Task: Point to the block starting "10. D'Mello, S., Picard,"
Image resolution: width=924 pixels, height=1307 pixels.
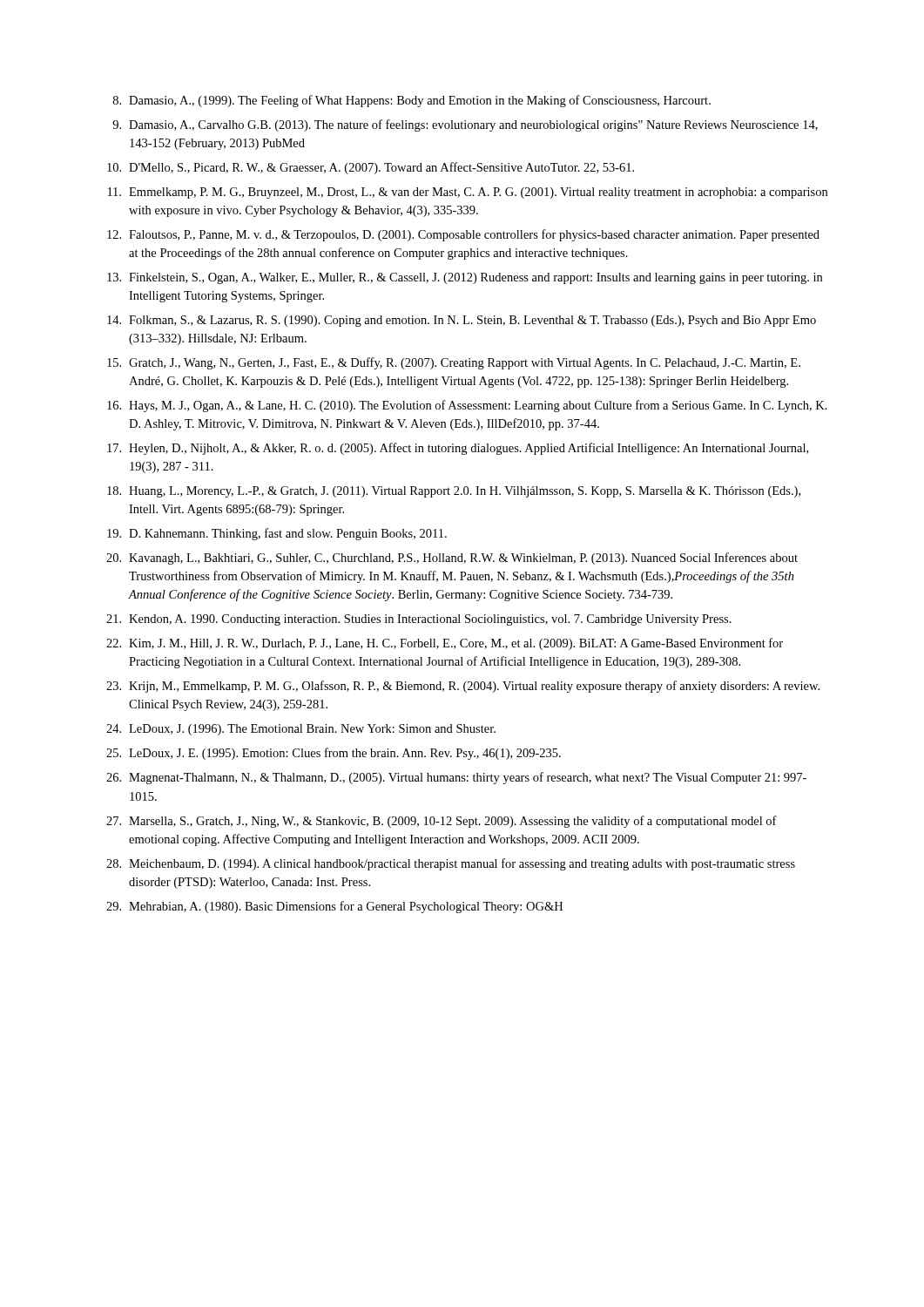Action: click(x=462, y=168)
